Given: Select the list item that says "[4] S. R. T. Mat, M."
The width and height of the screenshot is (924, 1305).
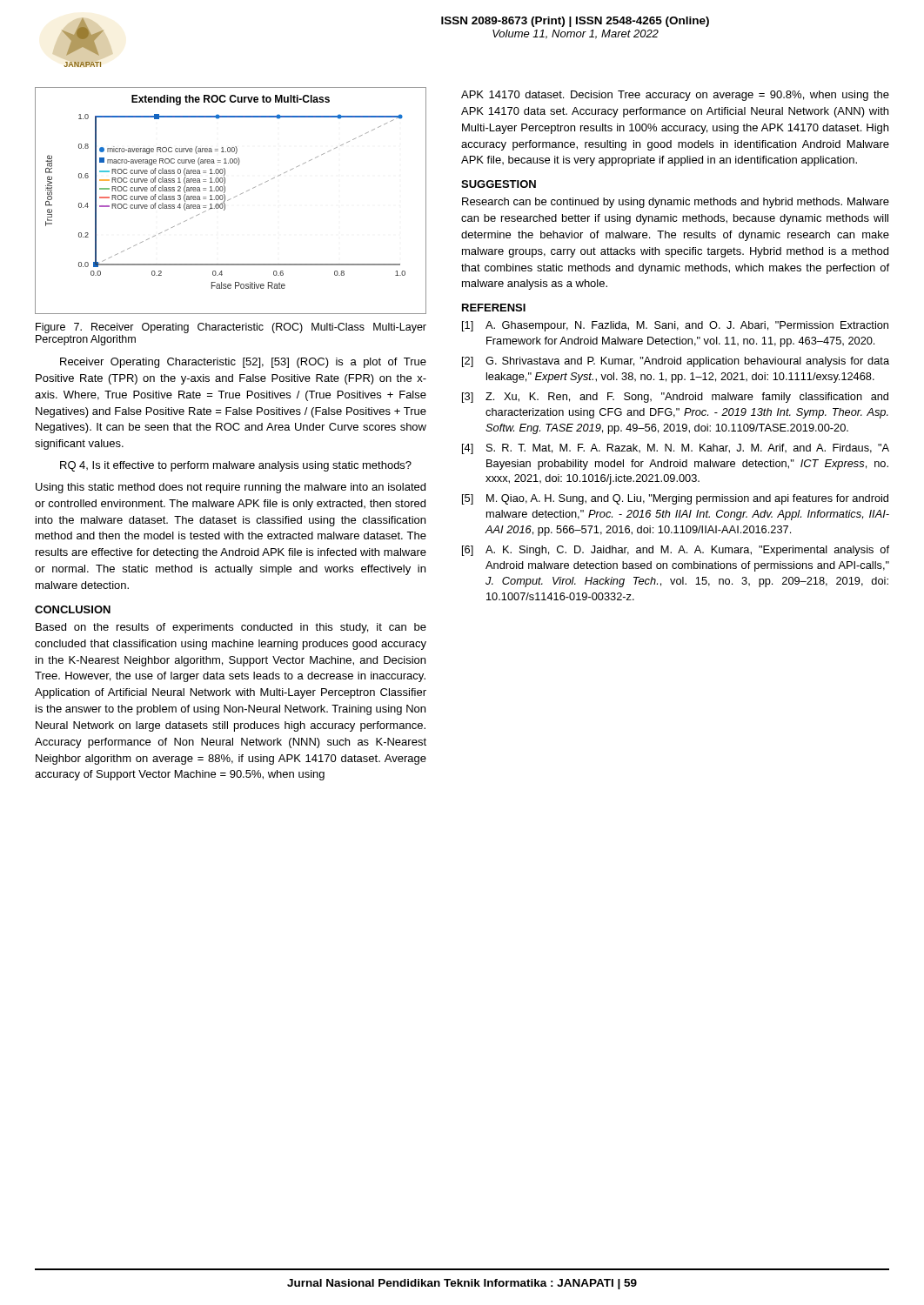Looking at the screenshot, I should click(675, 463).
